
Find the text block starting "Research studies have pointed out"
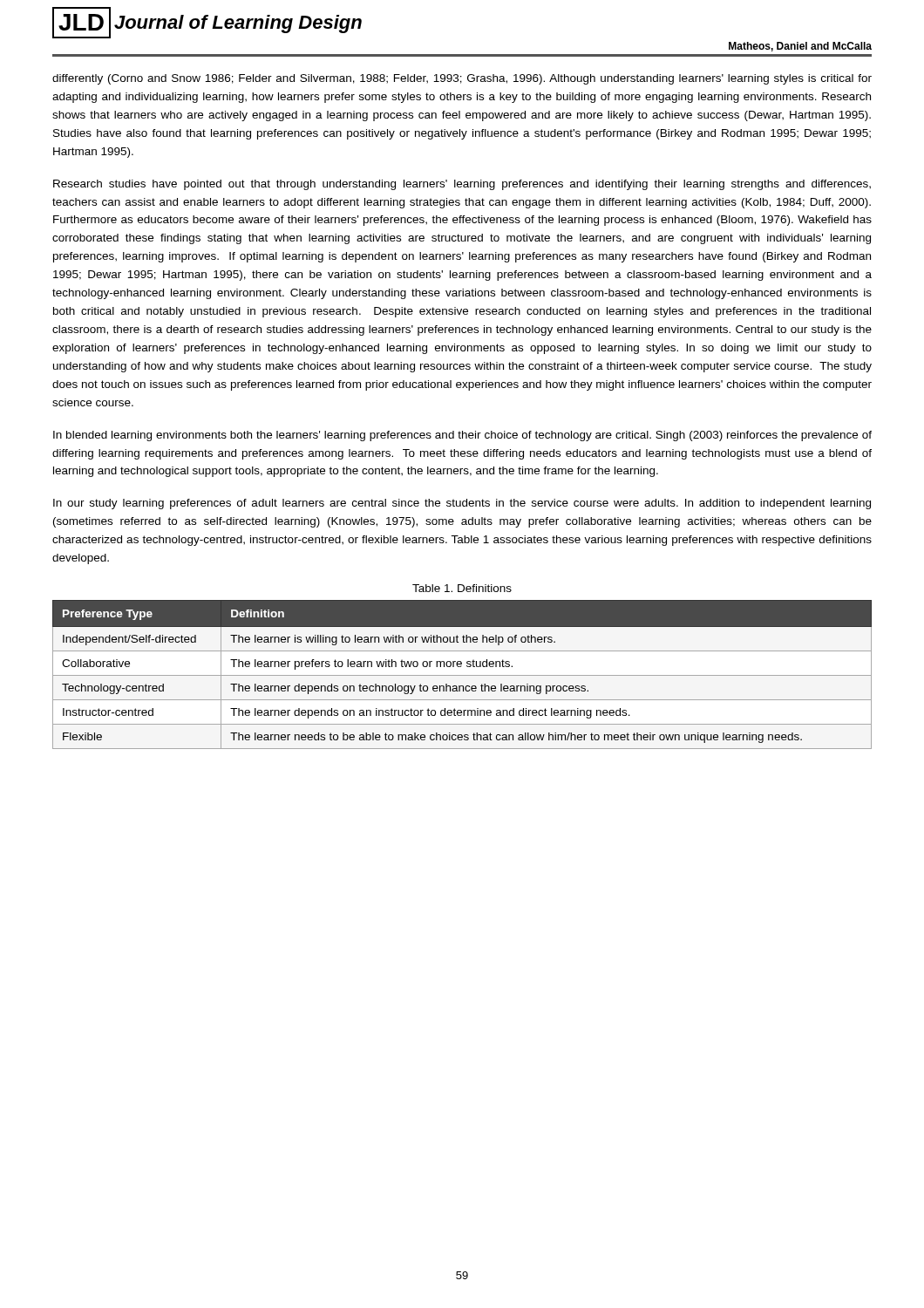click(x=462, y=293)
